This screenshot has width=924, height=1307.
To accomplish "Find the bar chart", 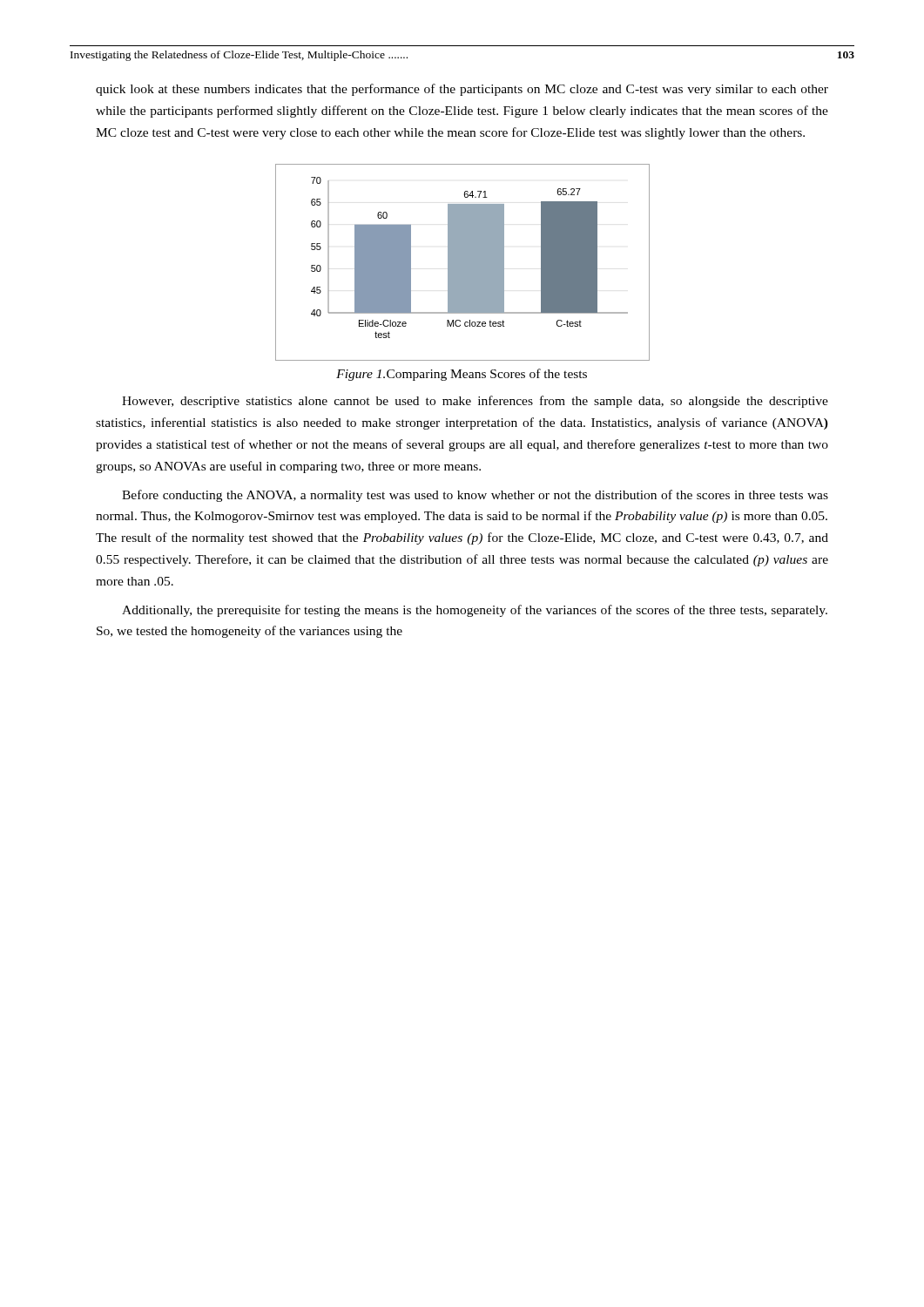I will 462,263.
